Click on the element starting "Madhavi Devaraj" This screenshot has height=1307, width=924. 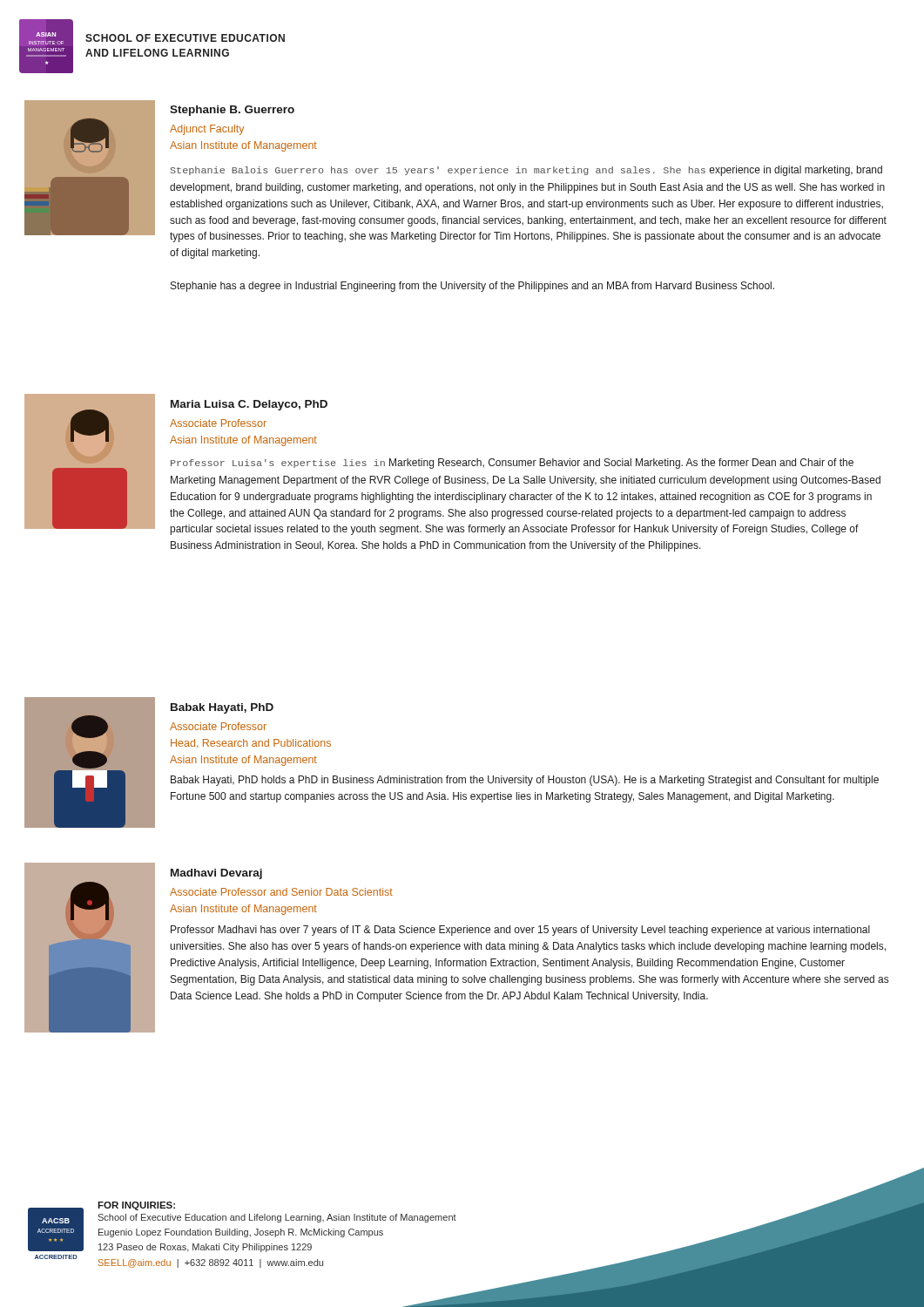216,874
